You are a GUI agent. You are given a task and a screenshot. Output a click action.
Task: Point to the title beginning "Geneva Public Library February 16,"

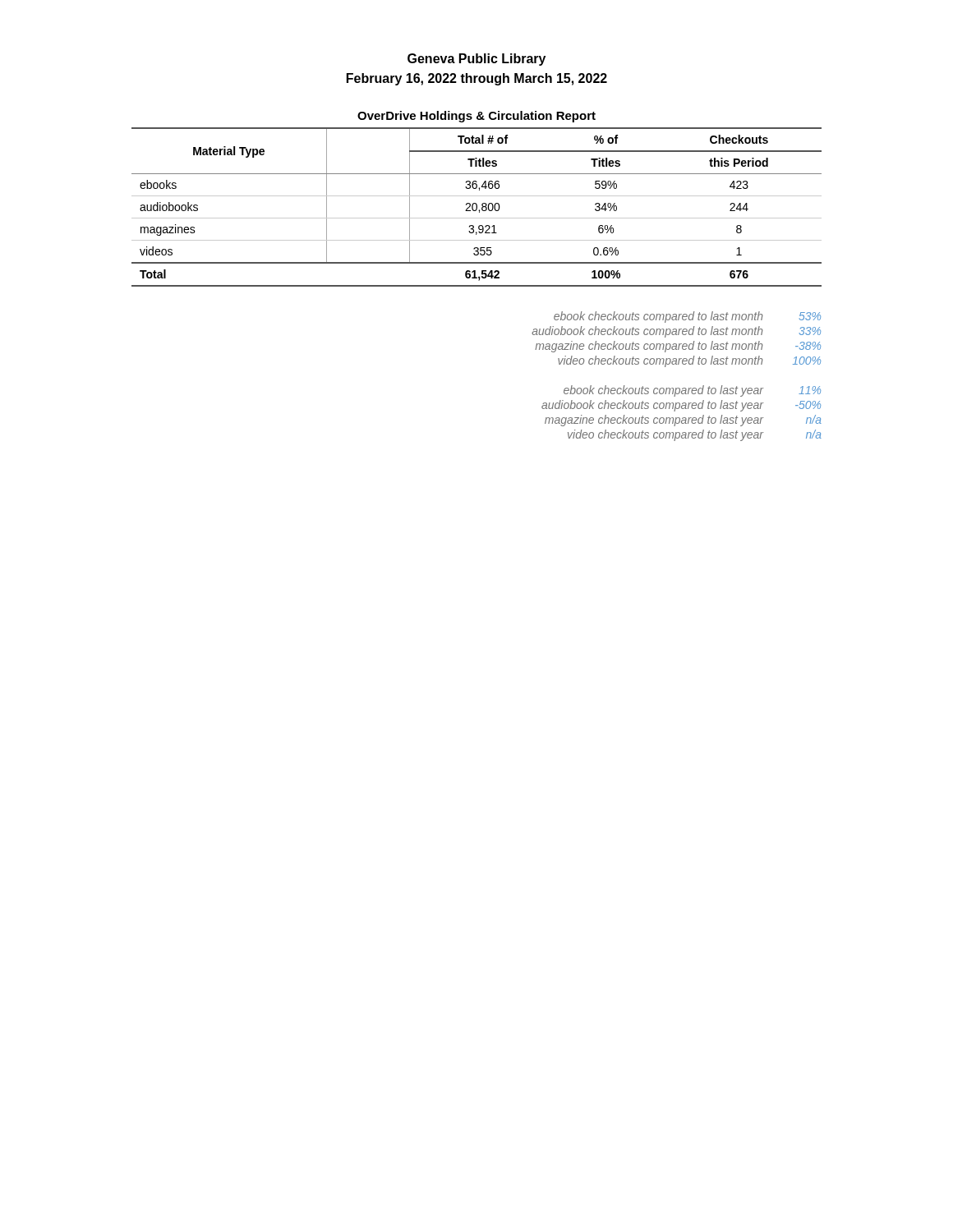[x=476, y=69]
